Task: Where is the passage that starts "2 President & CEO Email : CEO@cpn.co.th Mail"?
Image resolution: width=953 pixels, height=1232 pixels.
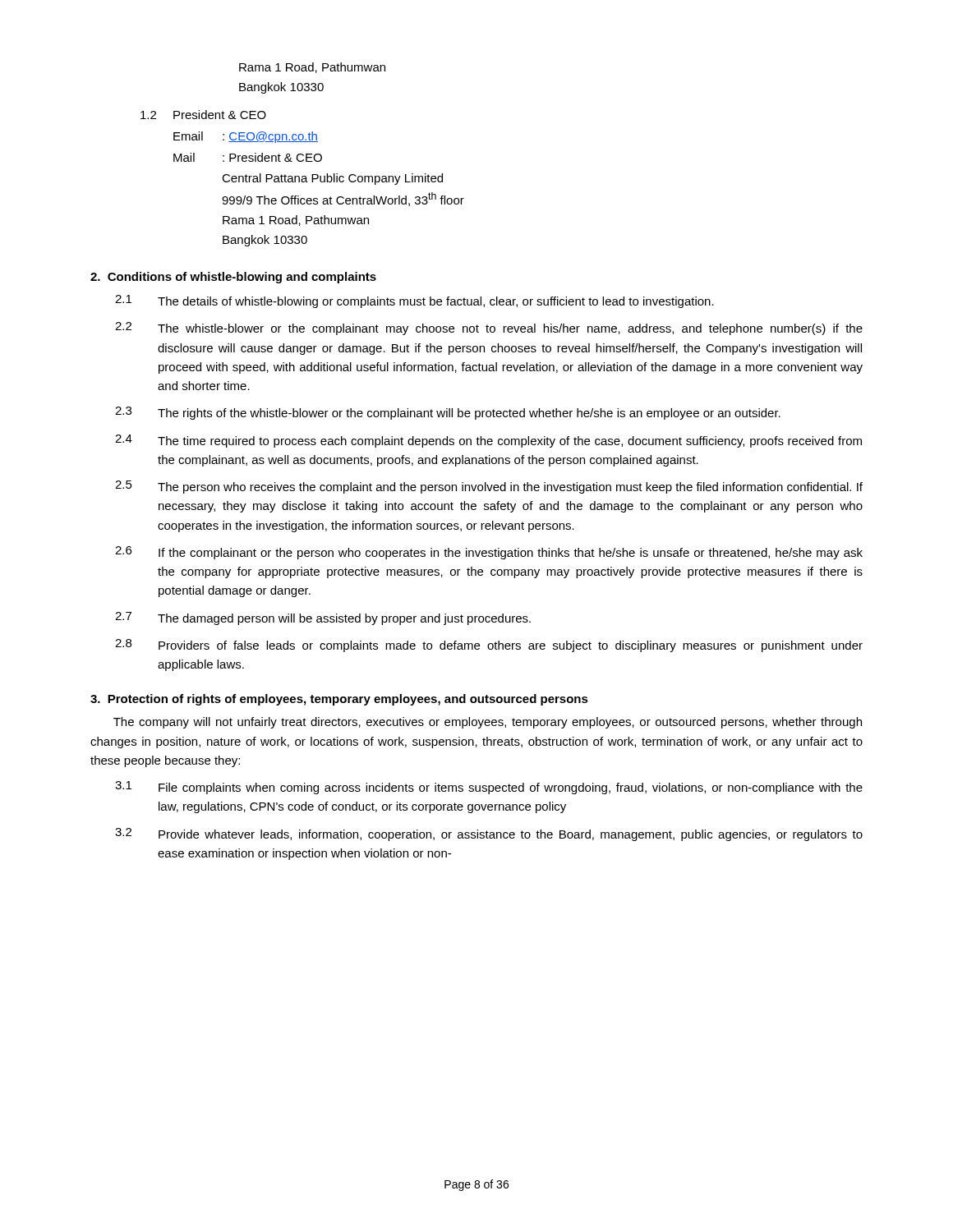Action: [x=203, y=115]
